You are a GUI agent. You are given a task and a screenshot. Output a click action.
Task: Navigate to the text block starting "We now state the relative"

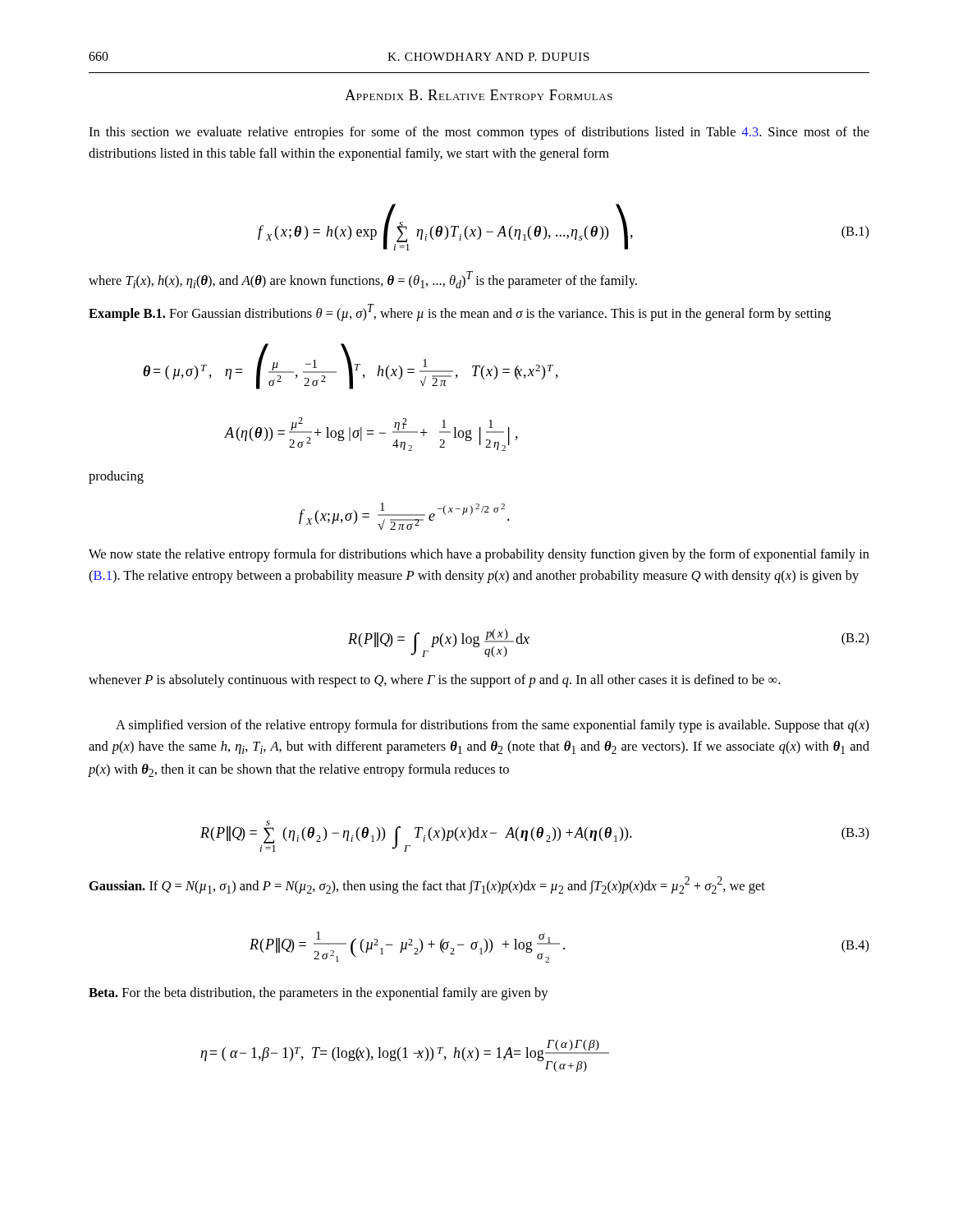pyautogui.click(x=479, y=565)
